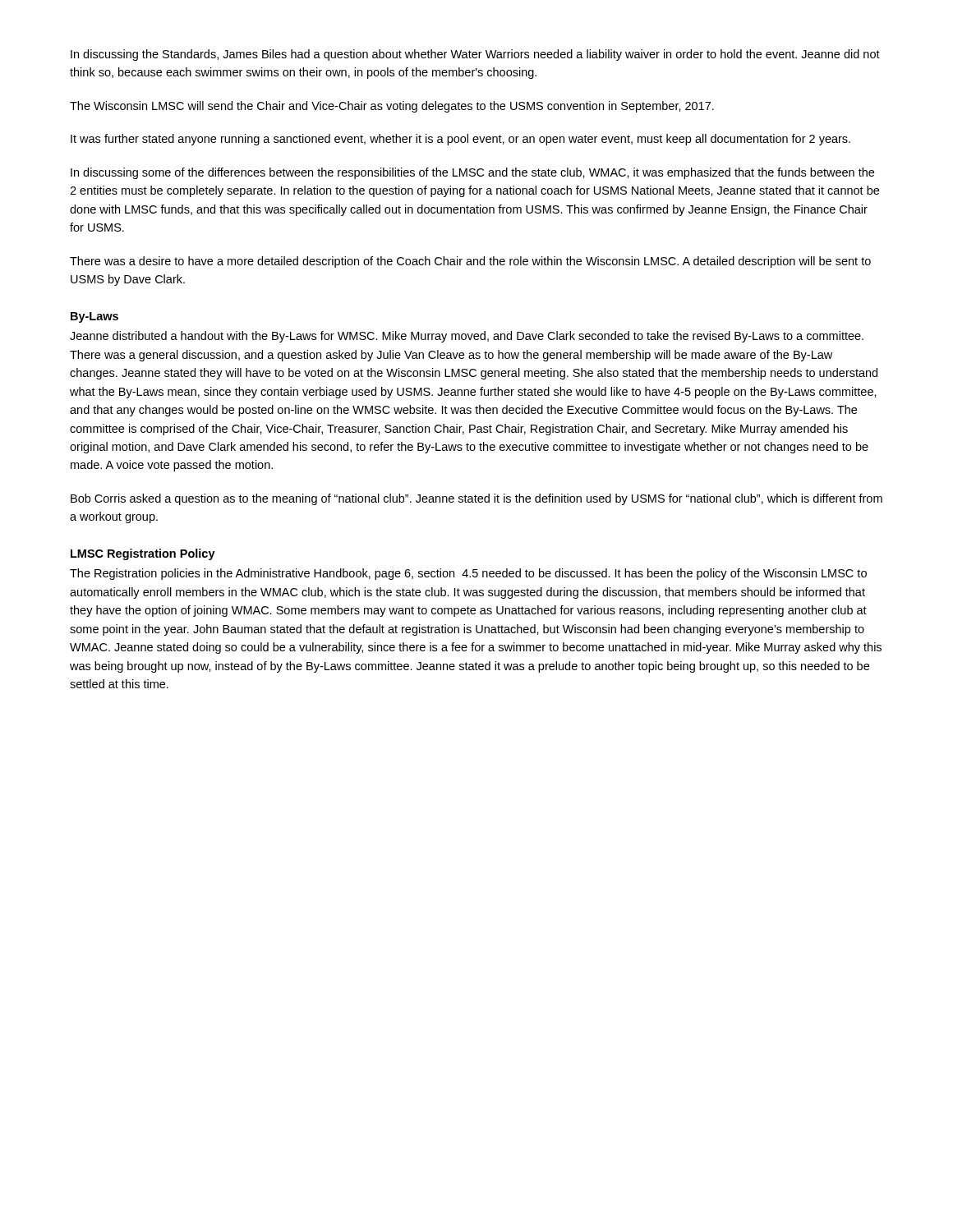Navigate to the passage starting "It was further"
953x1232 pixels.
tap(461, 139)
